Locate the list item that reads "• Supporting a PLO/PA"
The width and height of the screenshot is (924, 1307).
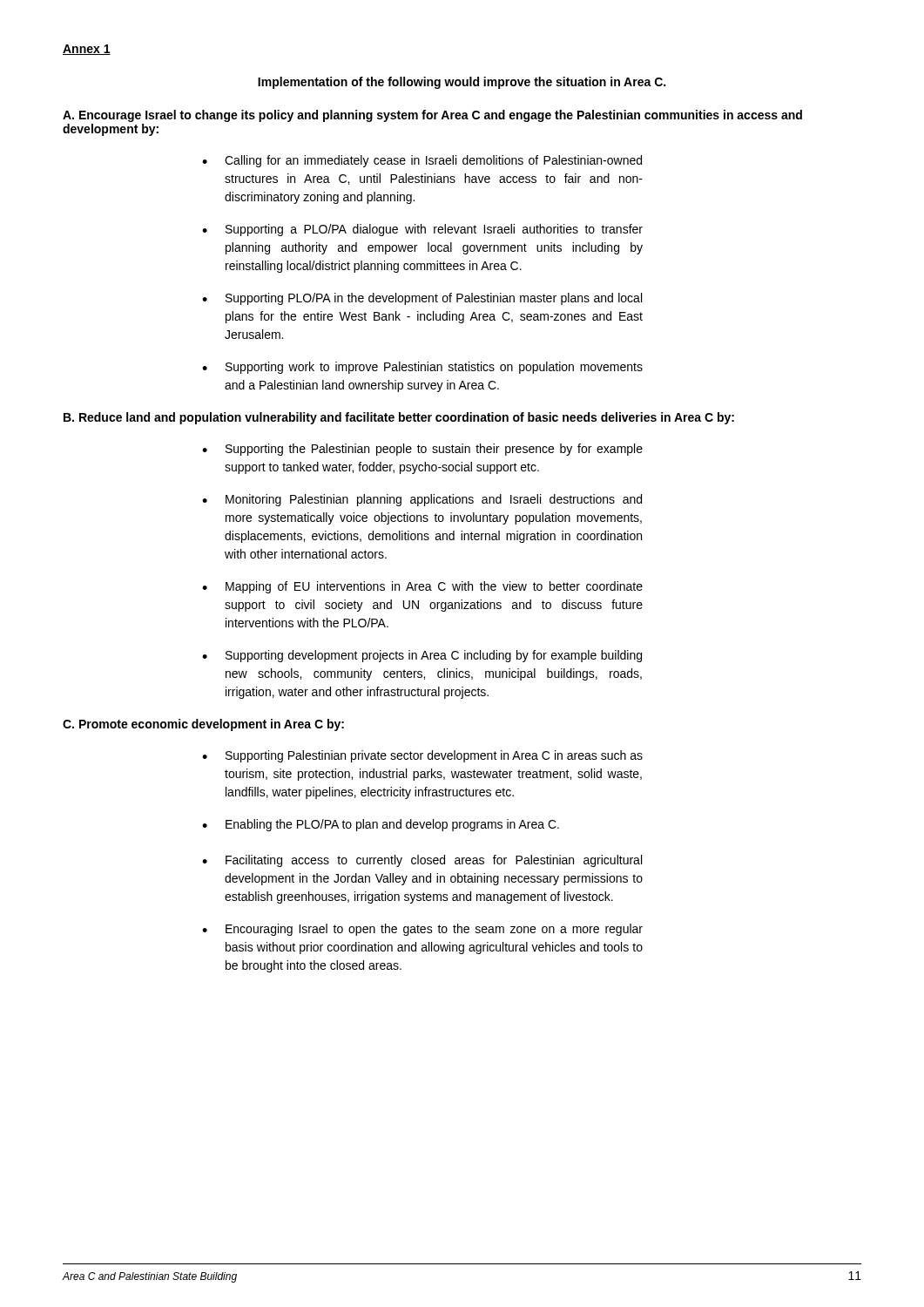[x=422, y=248]
